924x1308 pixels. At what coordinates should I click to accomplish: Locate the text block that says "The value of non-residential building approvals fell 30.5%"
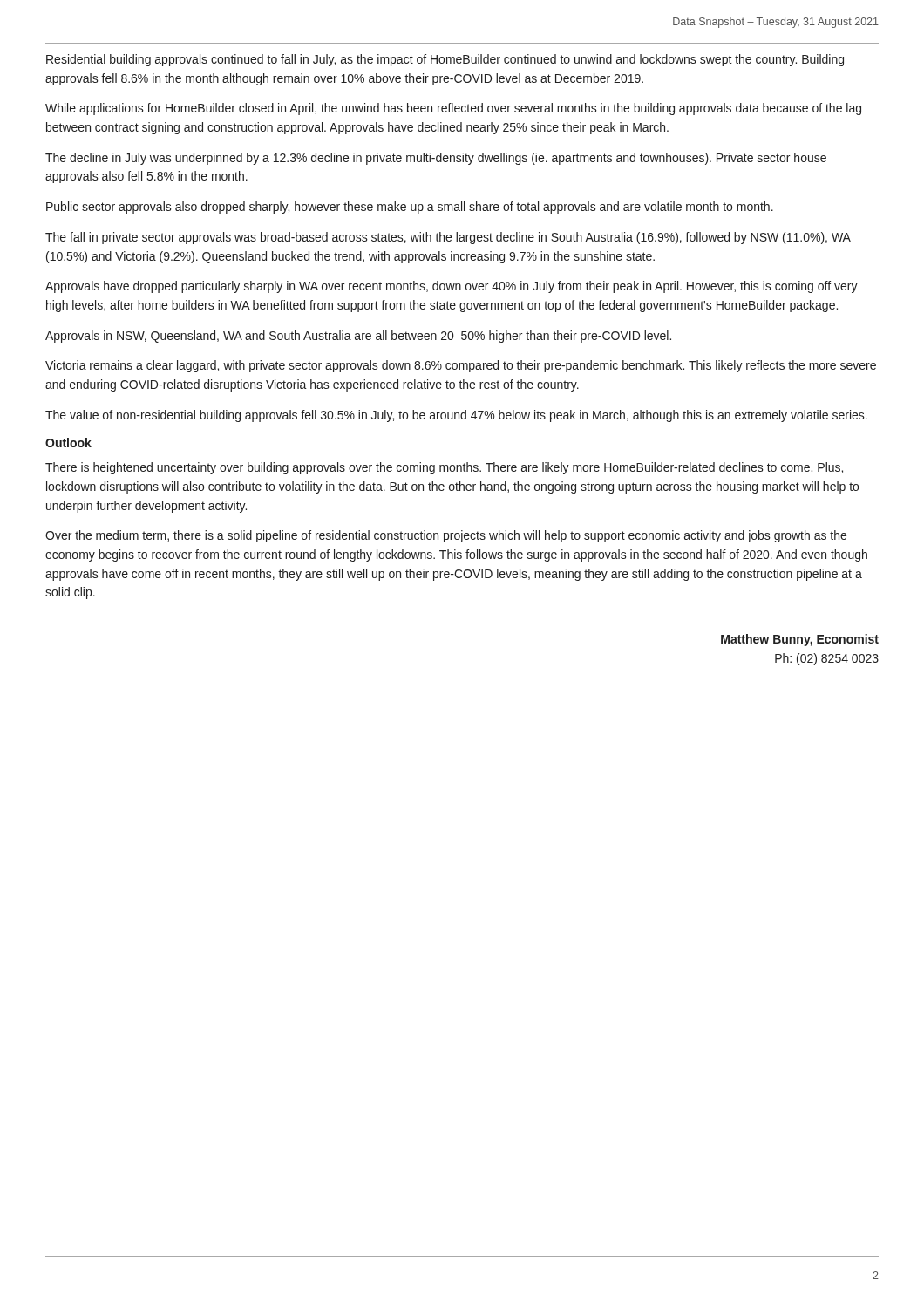(x=457, y=415)
